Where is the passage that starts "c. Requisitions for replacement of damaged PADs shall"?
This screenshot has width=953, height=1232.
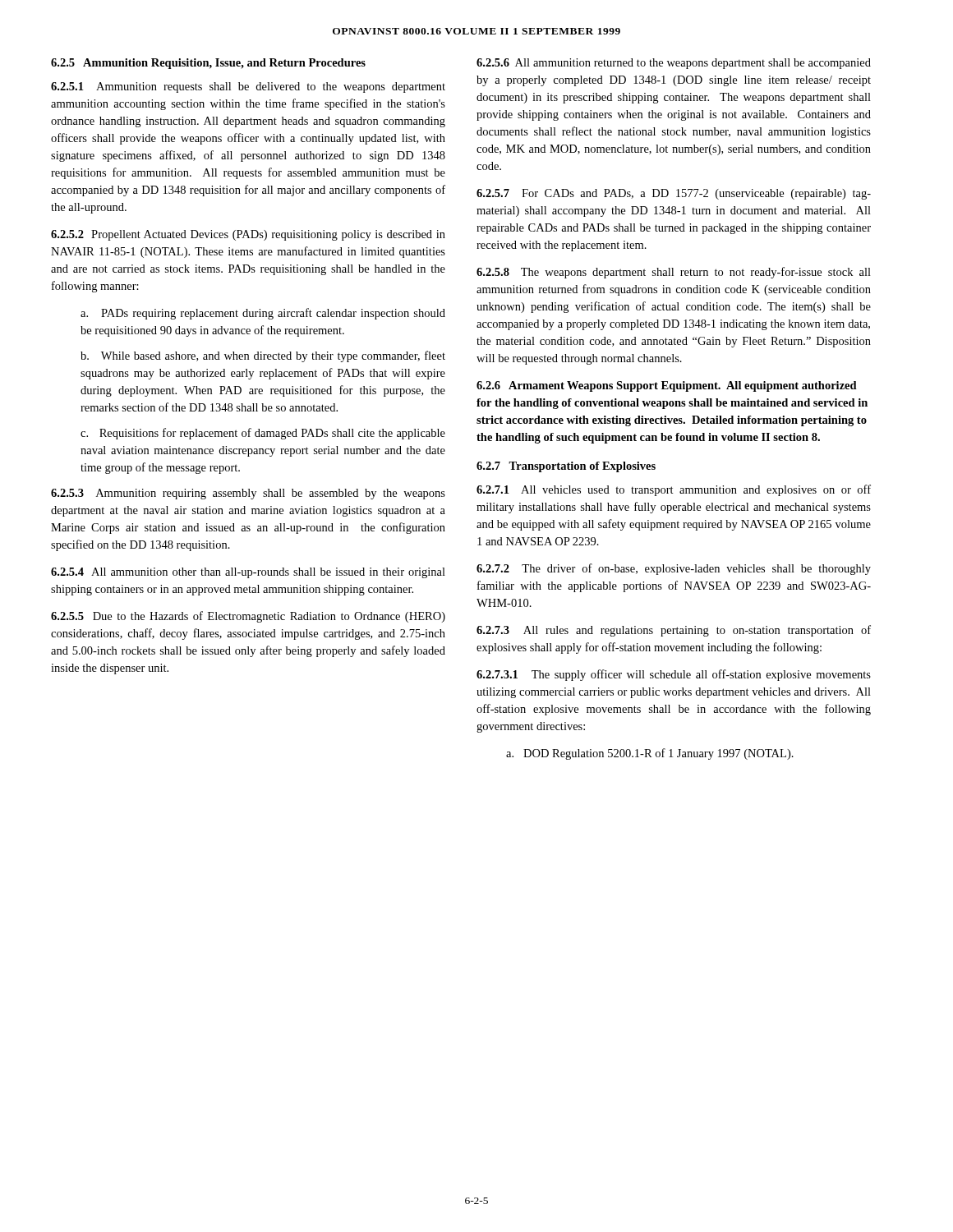263,450
